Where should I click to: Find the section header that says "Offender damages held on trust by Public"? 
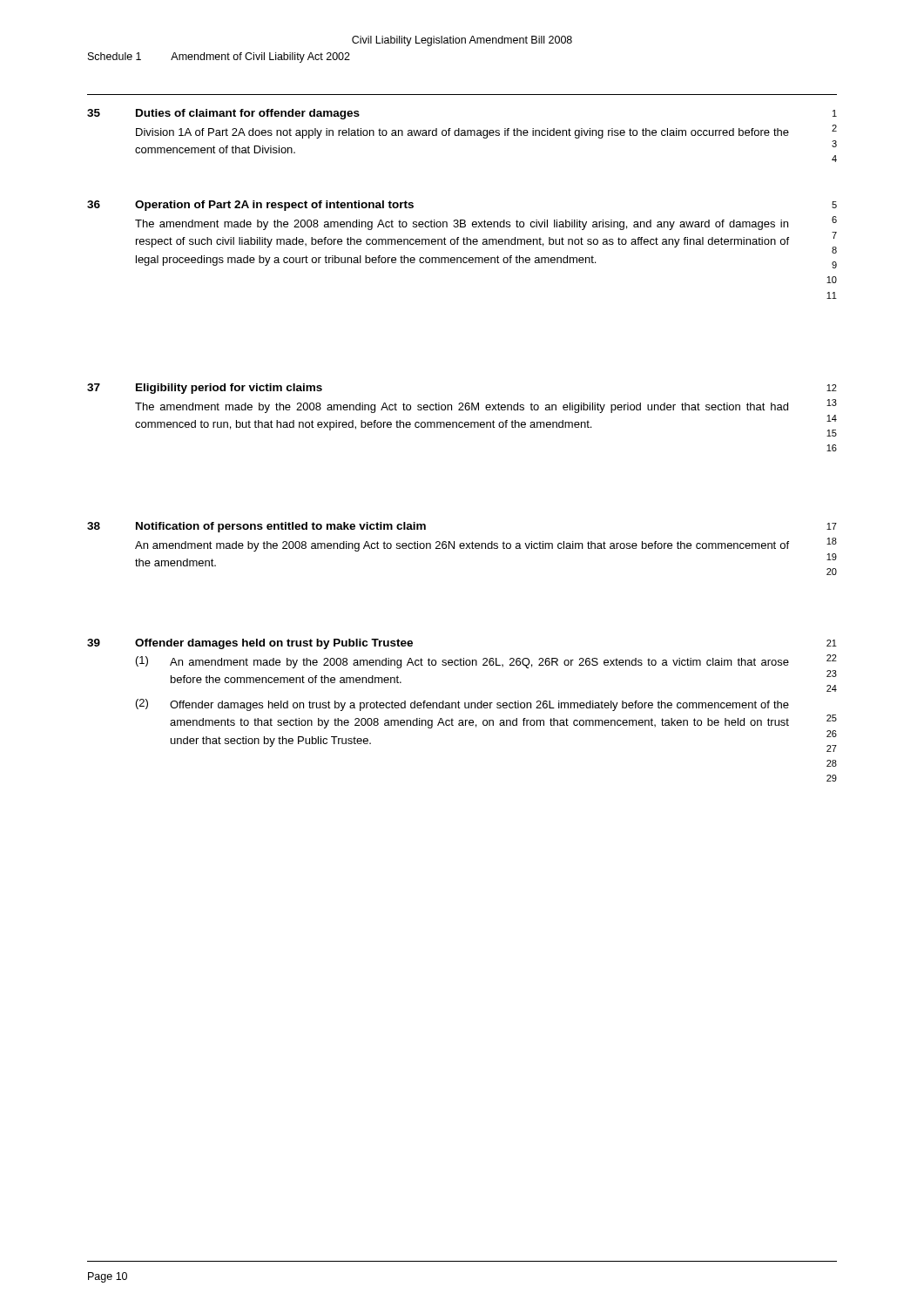274,643
